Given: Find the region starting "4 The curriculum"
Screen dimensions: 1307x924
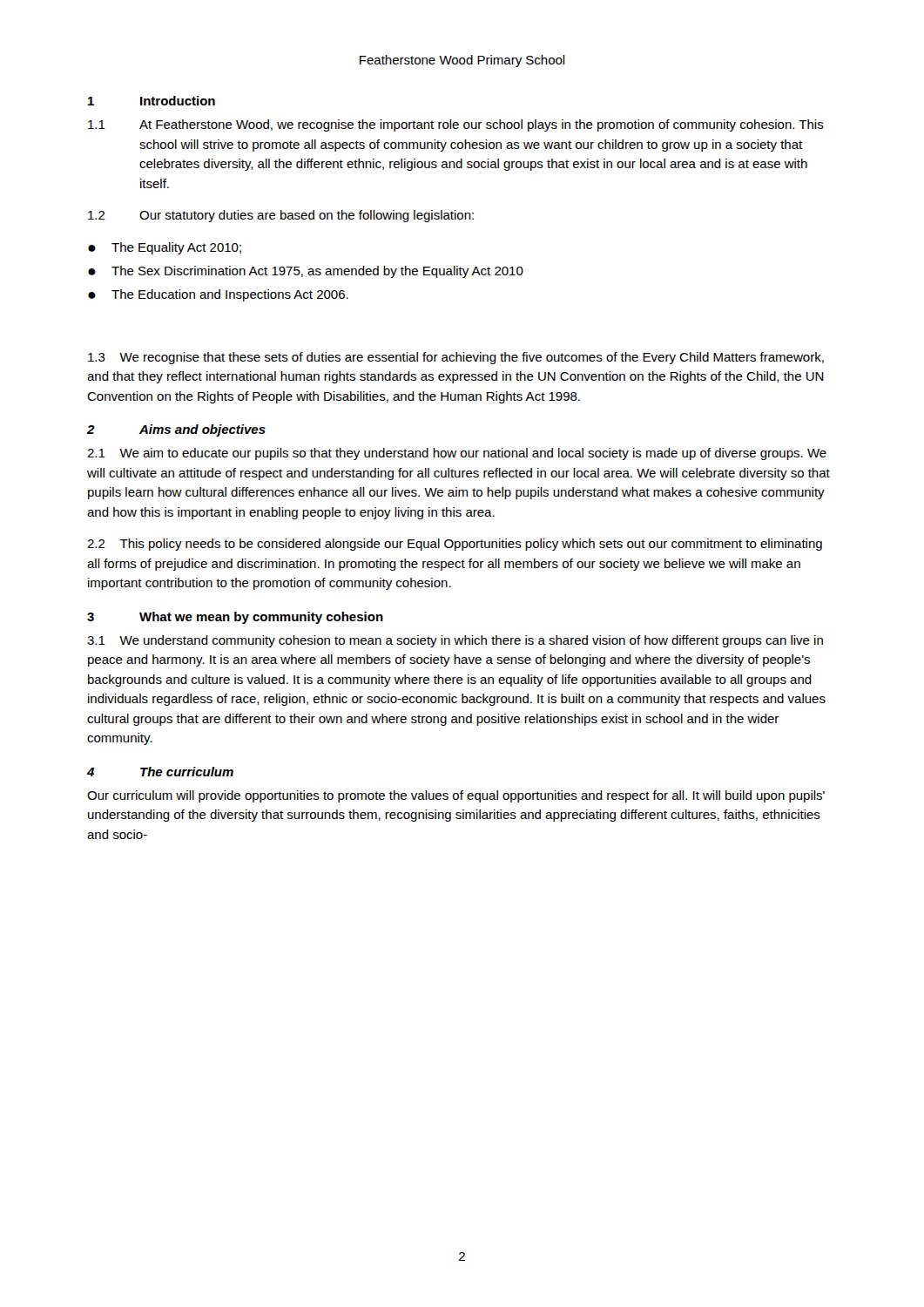Looking at the screenshot, I should coord(160,771).
